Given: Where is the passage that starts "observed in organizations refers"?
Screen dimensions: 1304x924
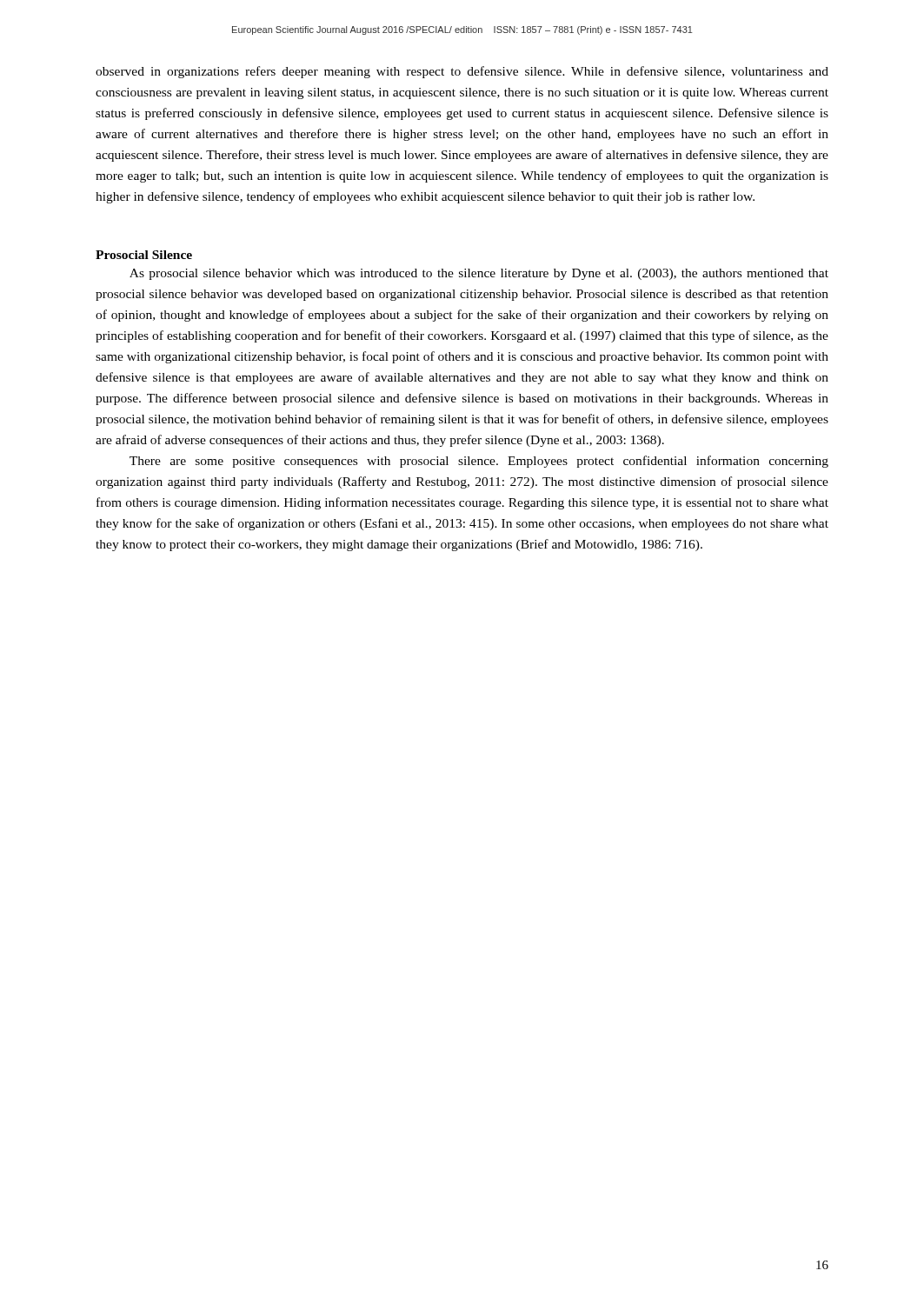Looking at the screenshot, I should (x=462, y=134).
